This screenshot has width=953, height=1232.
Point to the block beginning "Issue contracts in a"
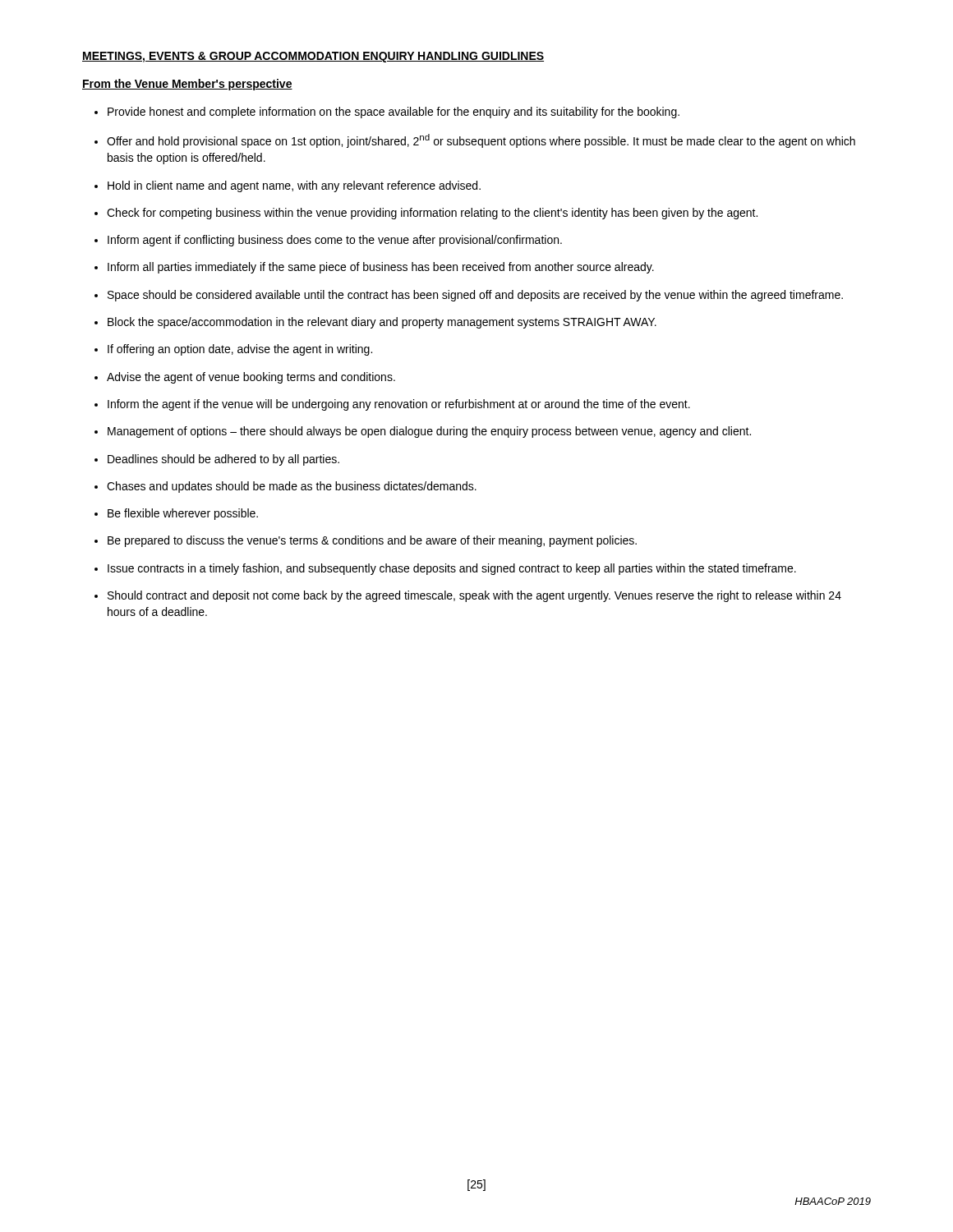[489, 568]
